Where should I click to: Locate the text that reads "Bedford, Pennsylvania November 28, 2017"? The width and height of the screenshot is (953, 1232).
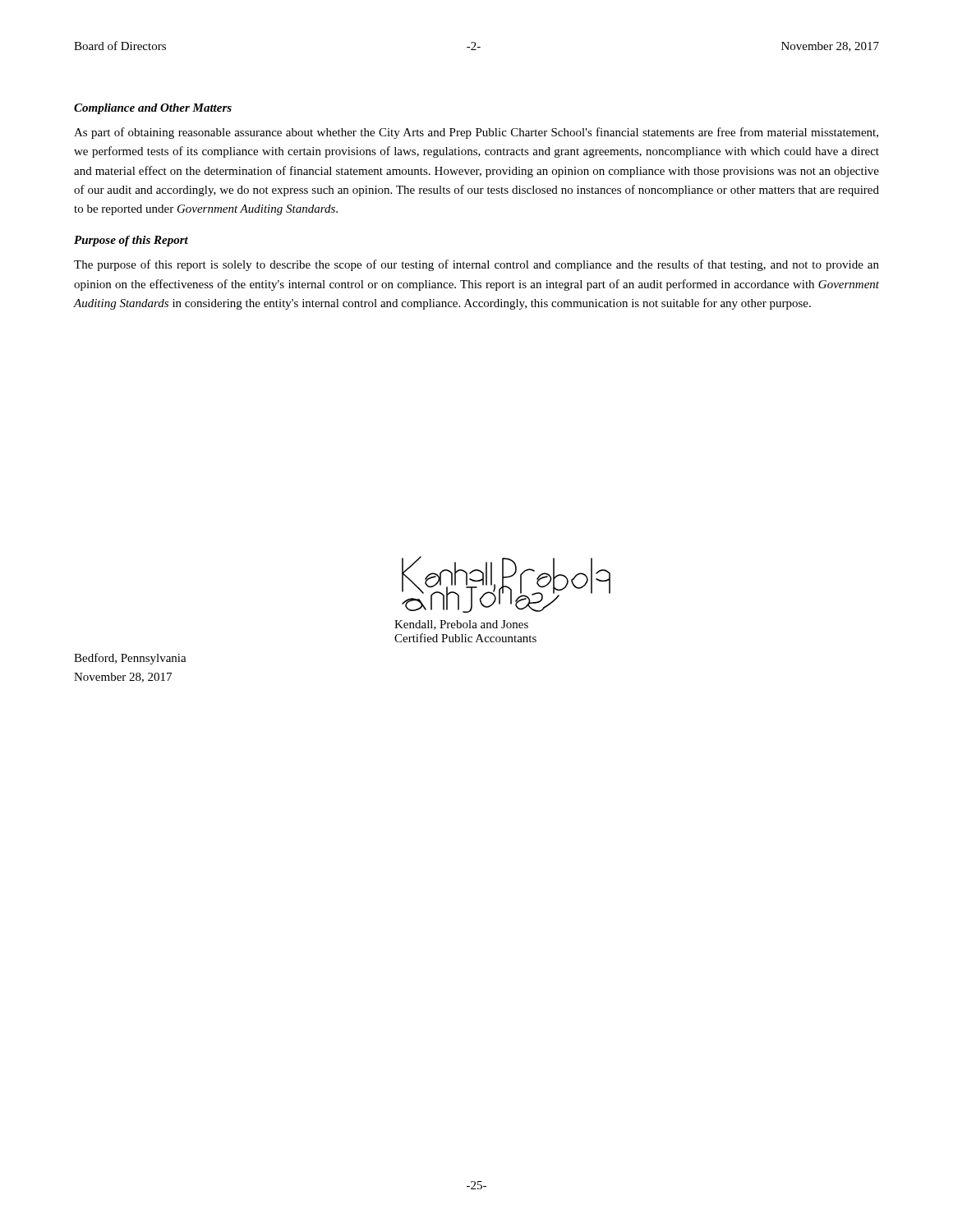coord(130,667)
